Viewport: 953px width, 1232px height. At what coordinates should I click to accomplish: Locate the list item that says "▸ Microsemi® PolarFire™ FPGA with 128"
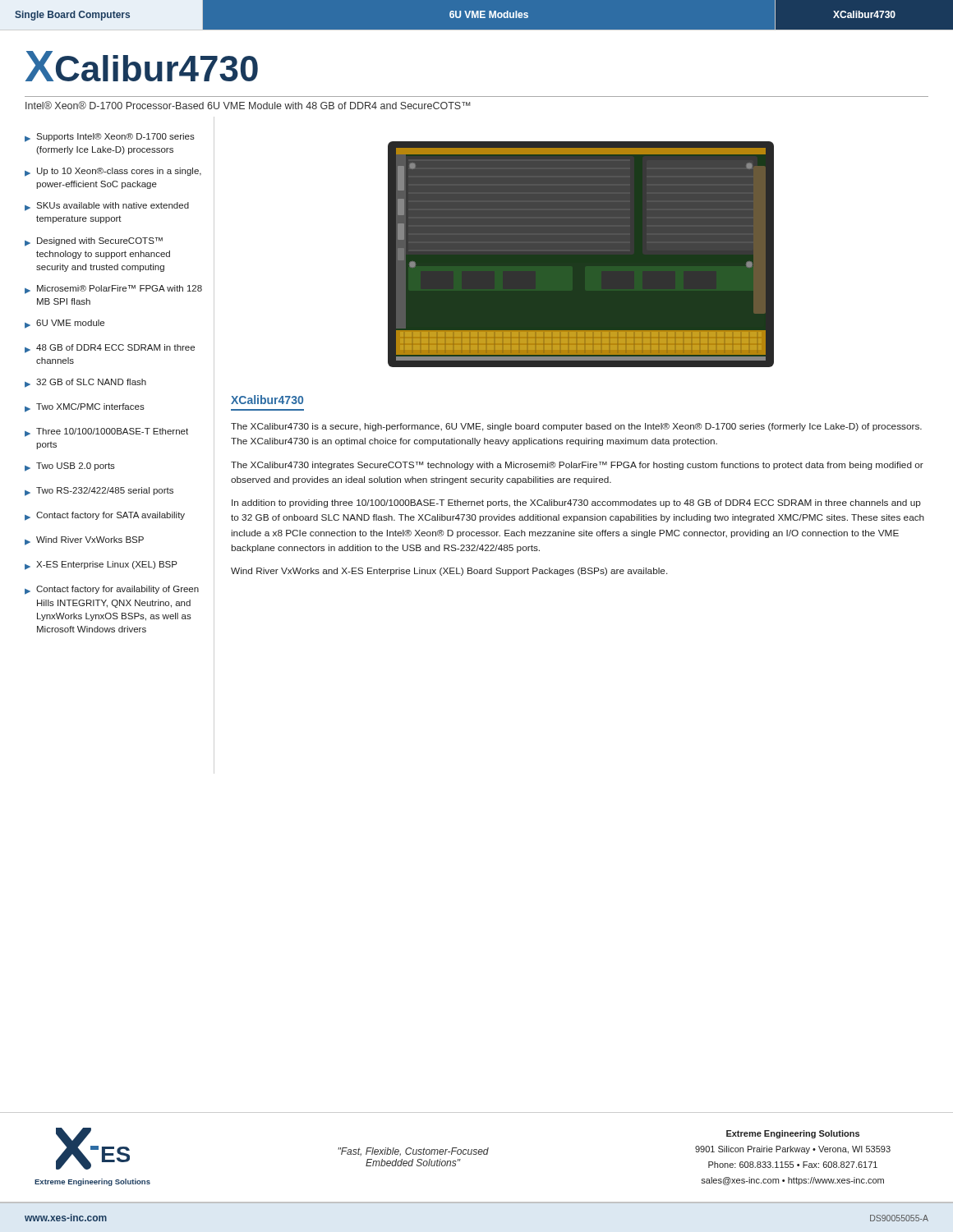click(114, 295)
